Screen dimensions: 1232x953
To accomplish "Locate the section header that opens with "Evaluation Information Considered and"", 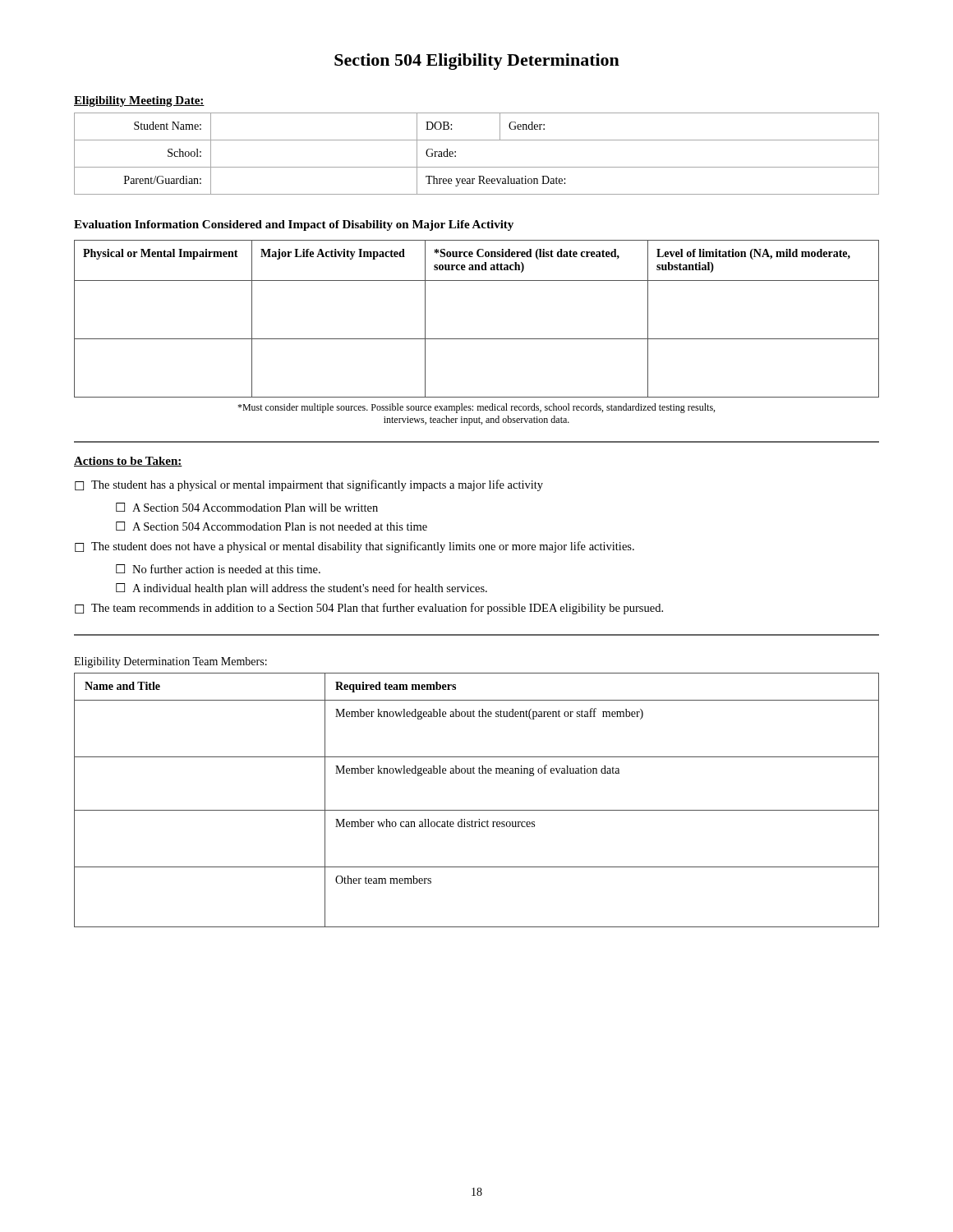I will coord(294,224).
